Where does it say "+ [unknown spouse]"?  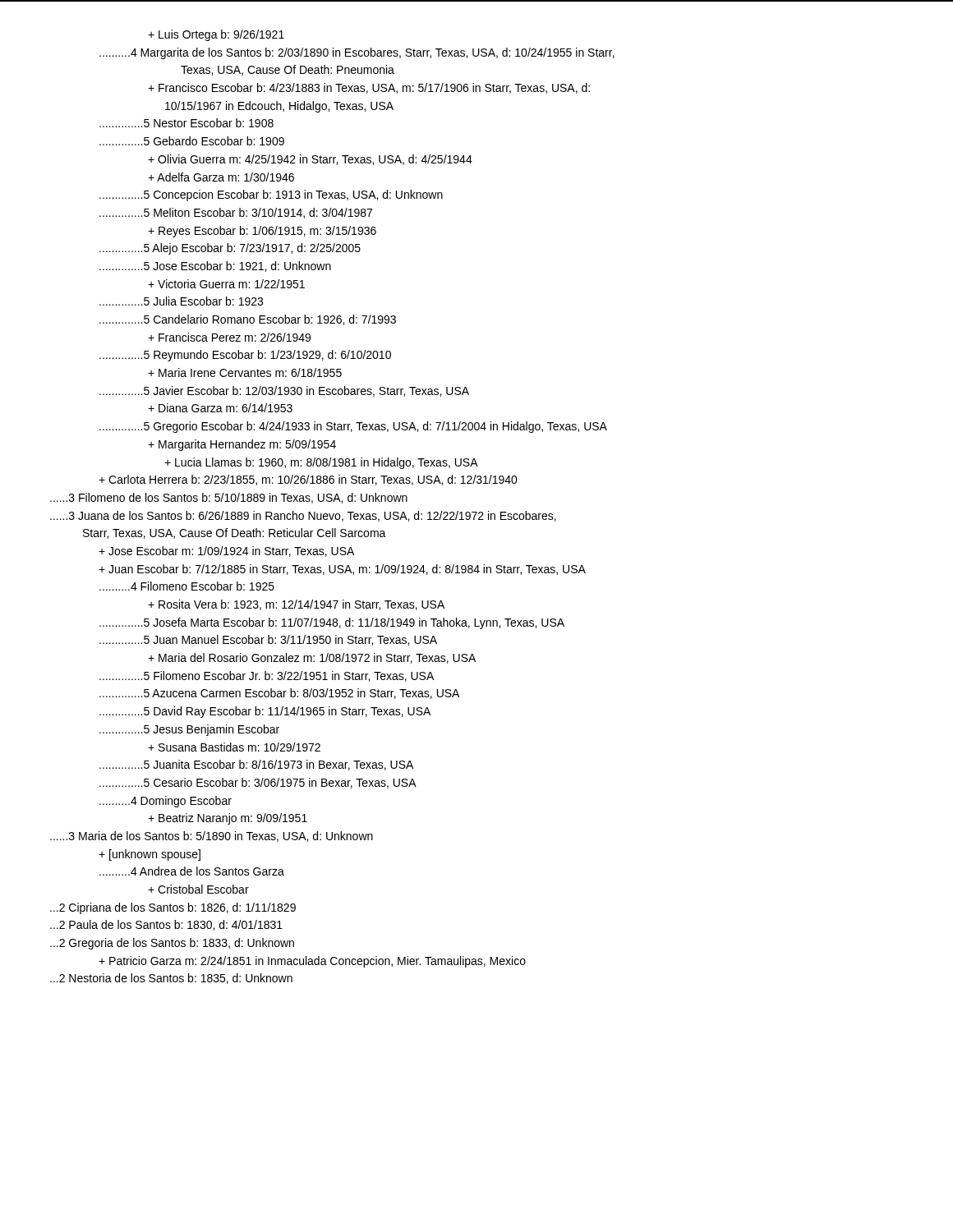(150, 854)
